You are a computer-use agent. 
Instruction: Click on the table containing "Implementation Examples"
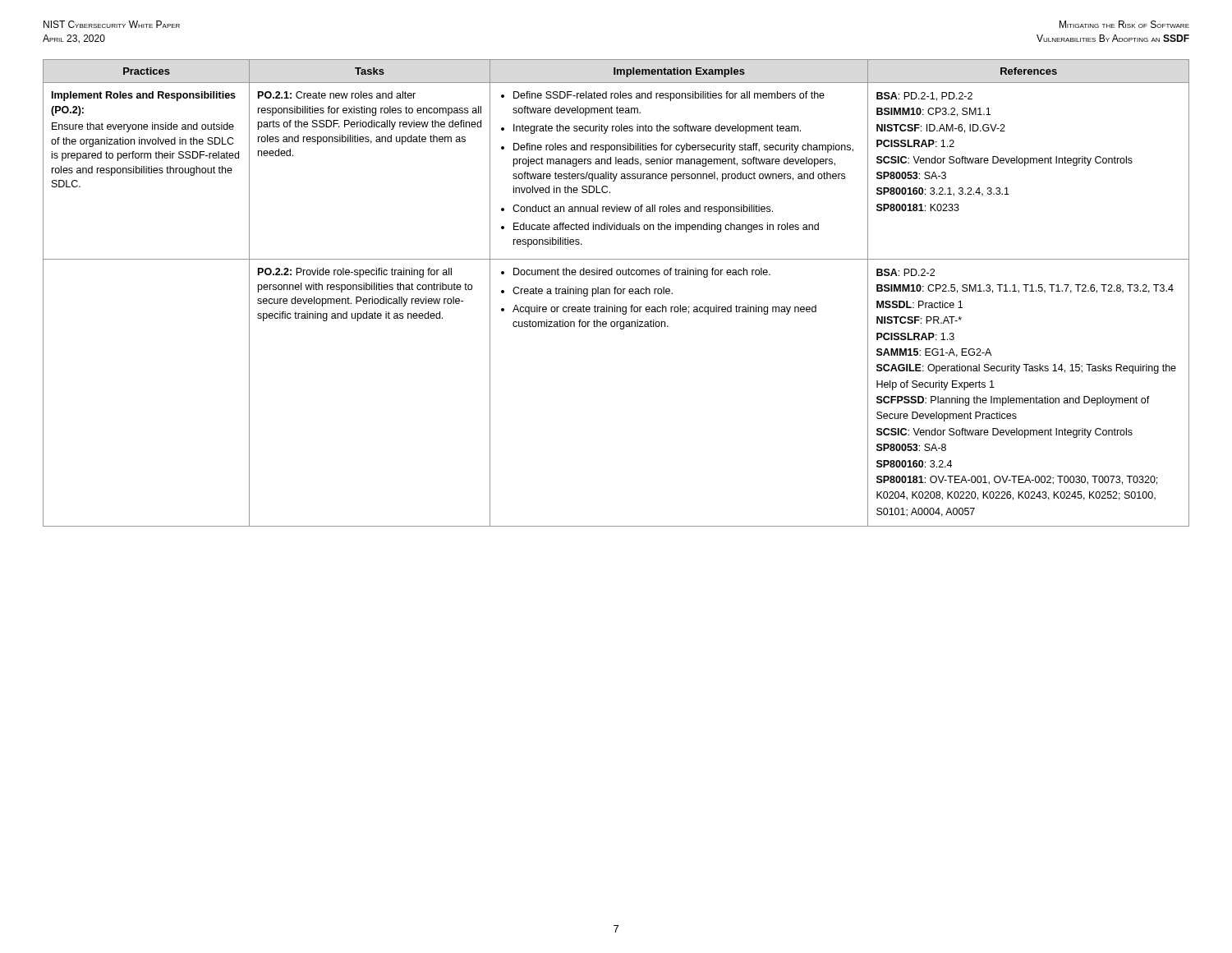coord(616,293)
